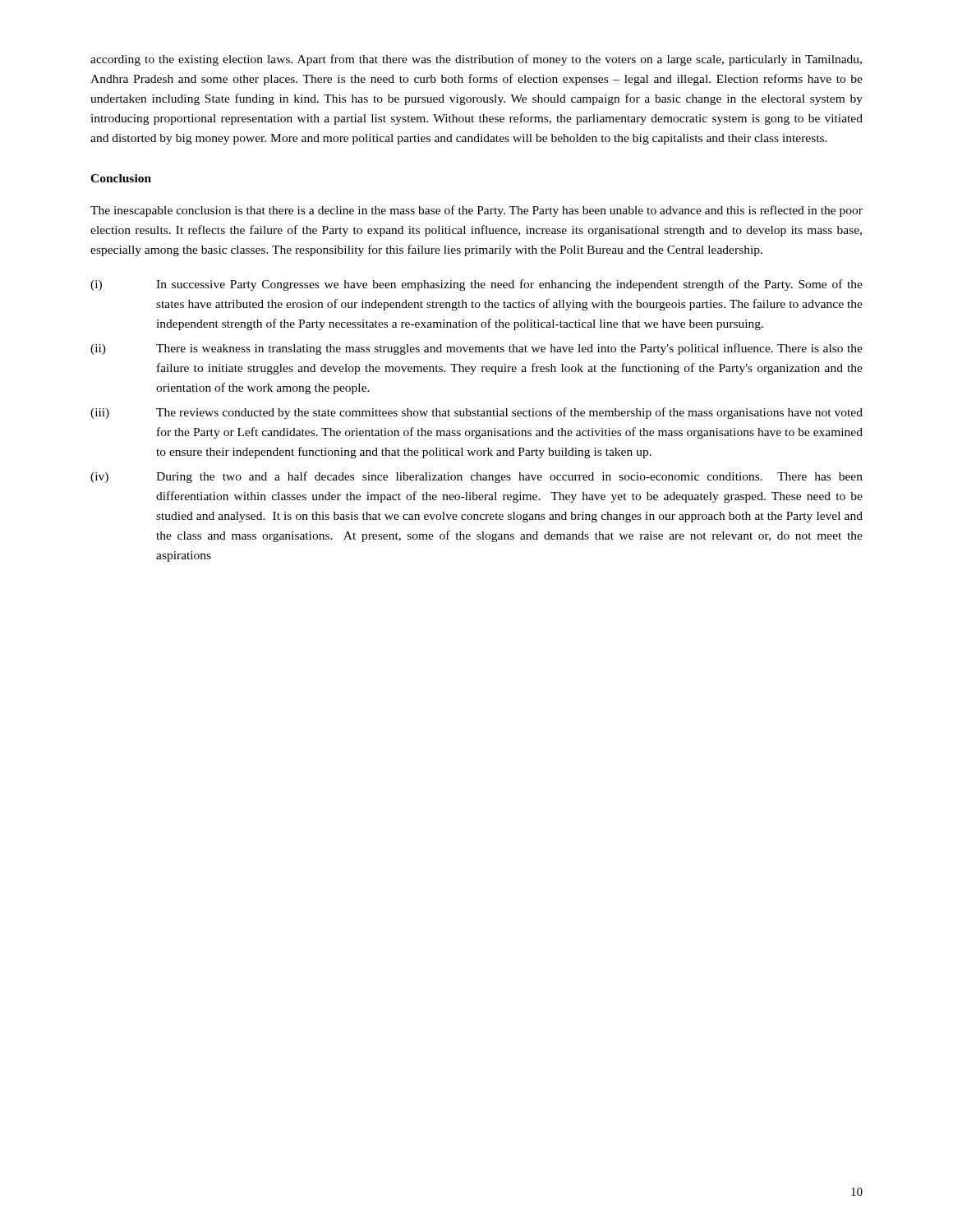The width and height of the screenshot is (953, 1232).
Task: Locate the text starting "(i) In successive Party"
Action: click(476, 304)
